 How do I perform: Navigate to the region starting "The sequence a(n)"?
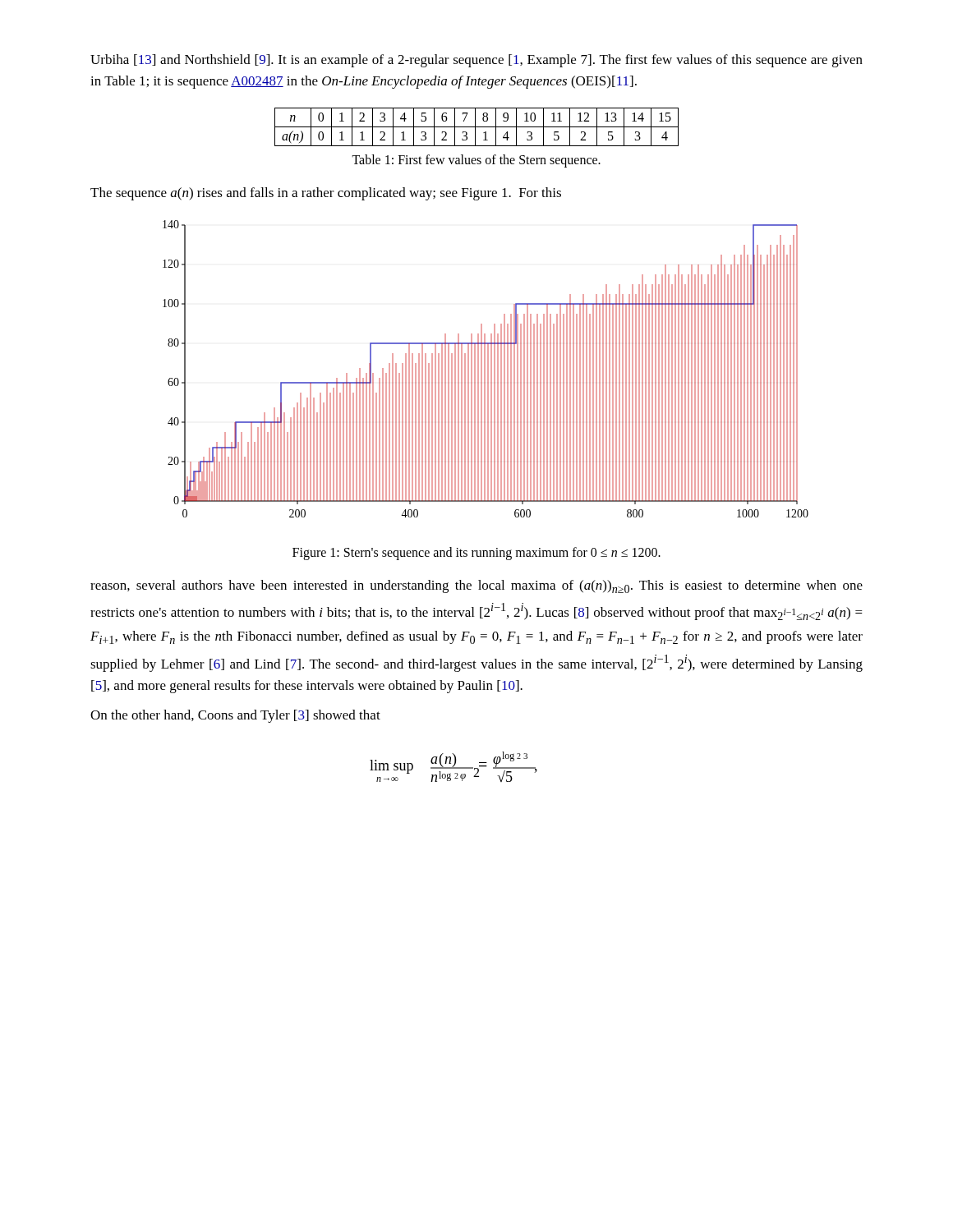(326, 192)
